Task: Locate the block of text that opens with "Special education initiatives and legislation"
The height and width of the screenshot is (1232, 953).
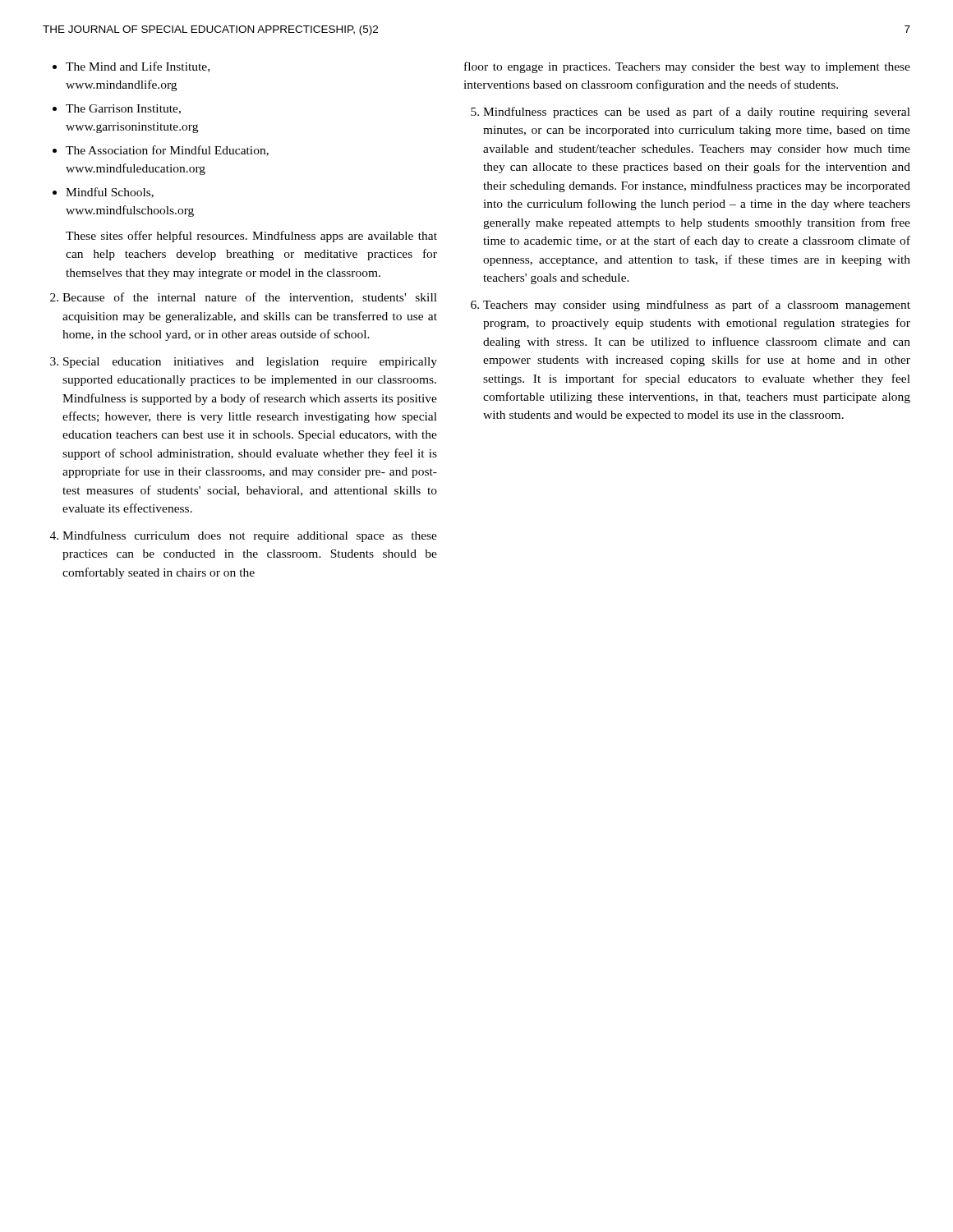Action: (250, 434)
